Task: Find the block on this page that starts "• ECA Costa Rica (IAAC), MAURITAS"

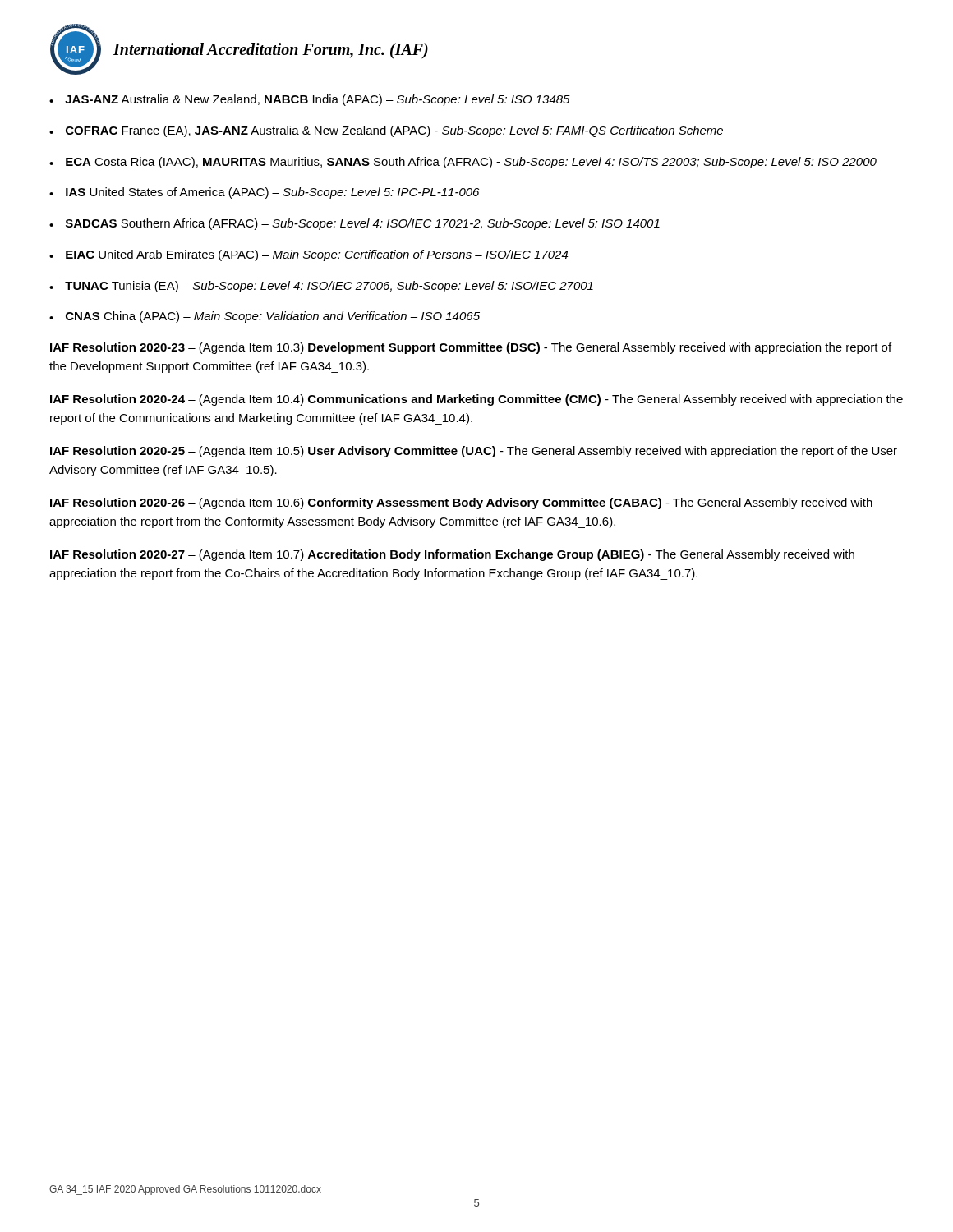Action: [476, 162]
